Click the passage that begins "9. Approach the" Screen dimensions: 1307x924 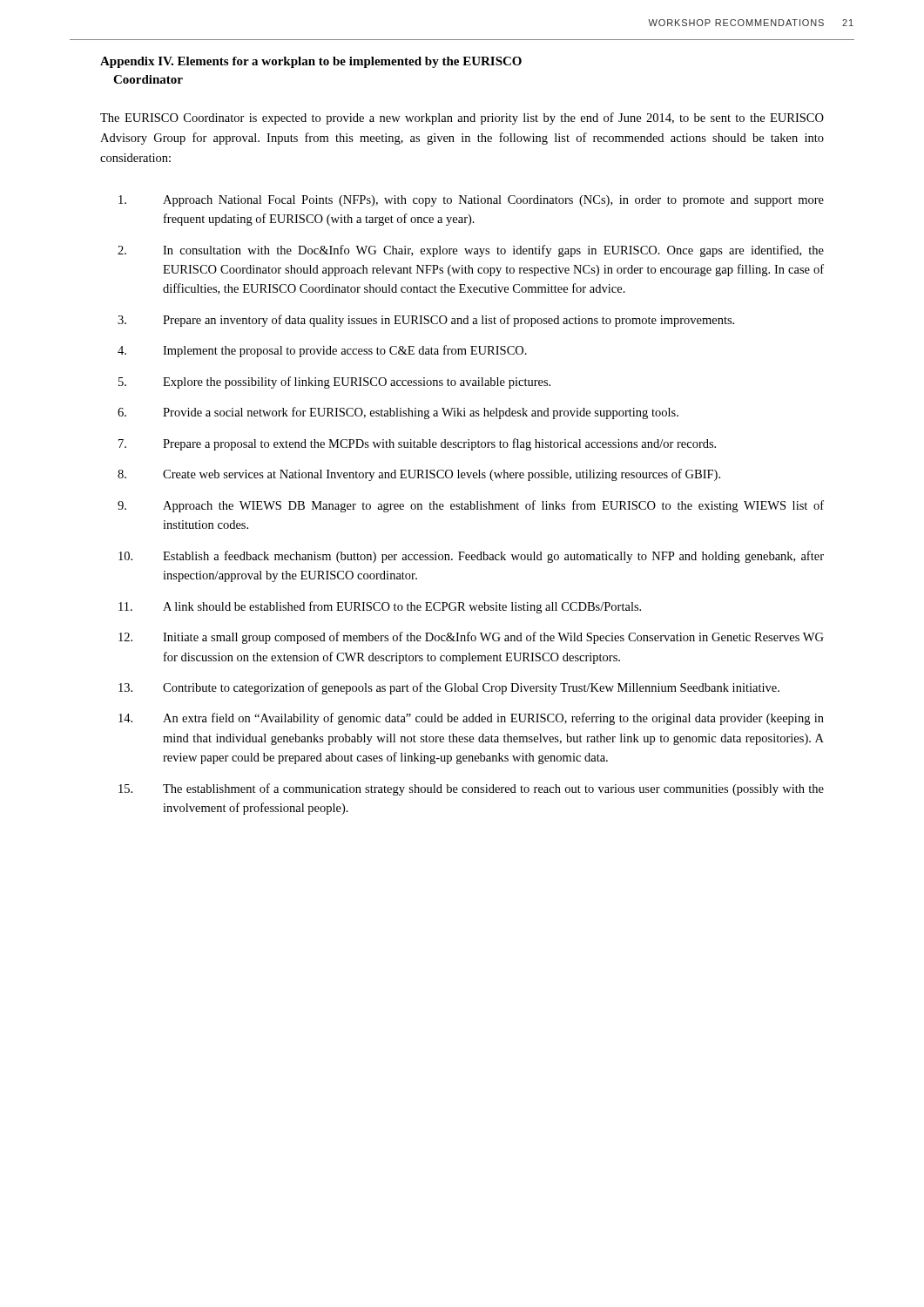(x=462, y=515)
